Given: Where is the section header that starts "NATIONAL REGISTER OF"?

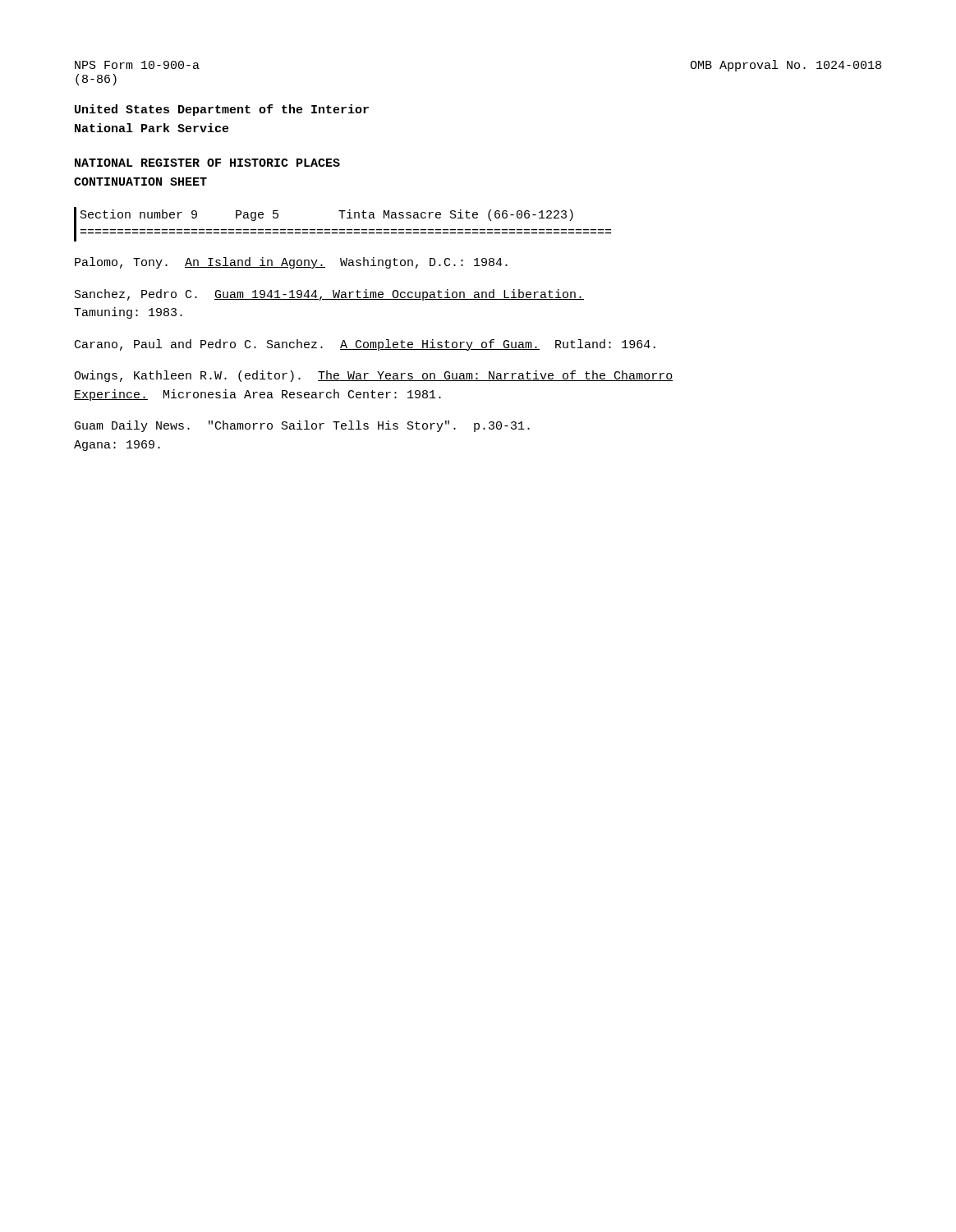Looking at the screenshot, I should (x=207, y=173).
